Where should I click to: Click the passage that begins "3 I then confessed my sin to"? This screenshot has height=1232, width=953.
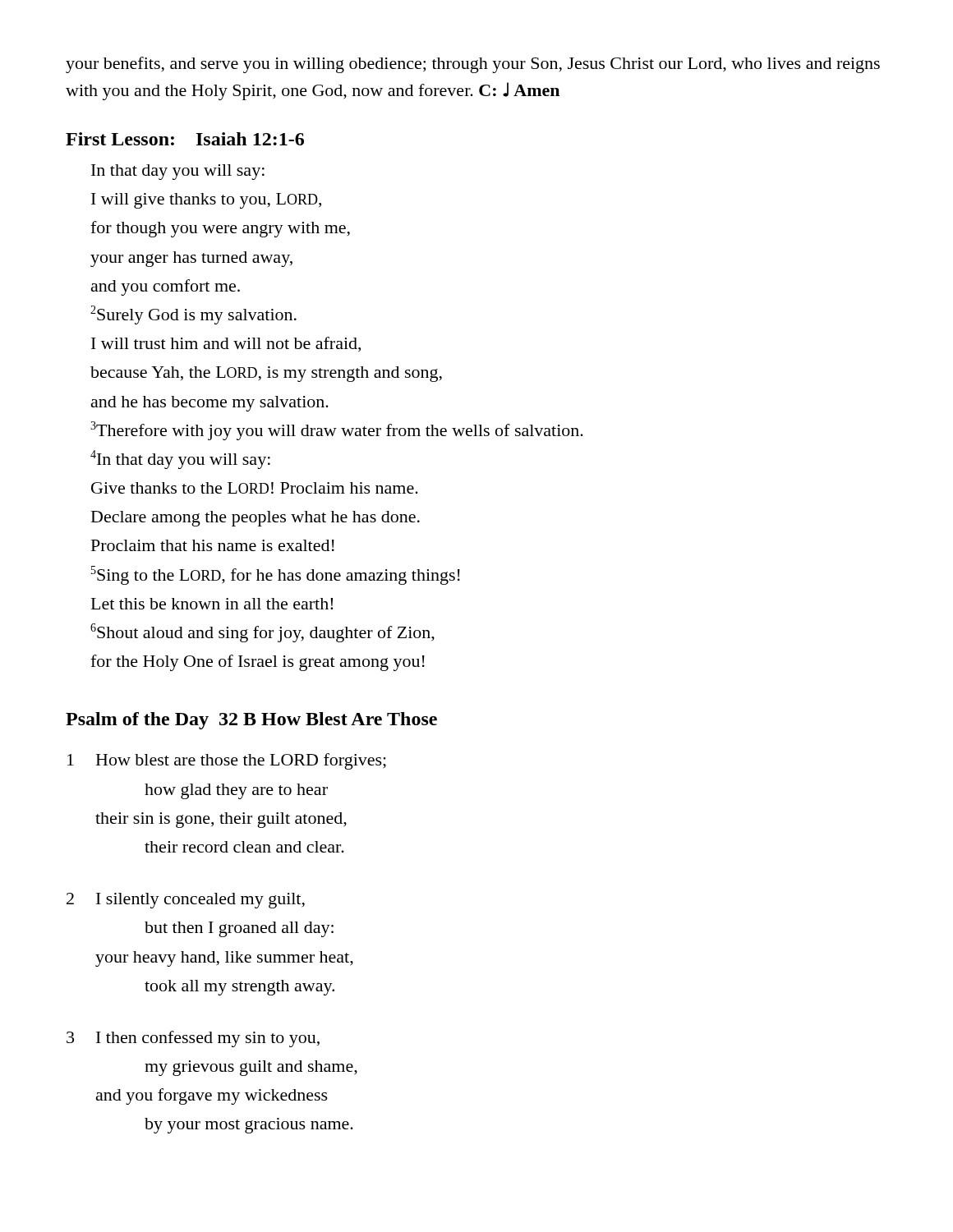(x=193, y=1039)
